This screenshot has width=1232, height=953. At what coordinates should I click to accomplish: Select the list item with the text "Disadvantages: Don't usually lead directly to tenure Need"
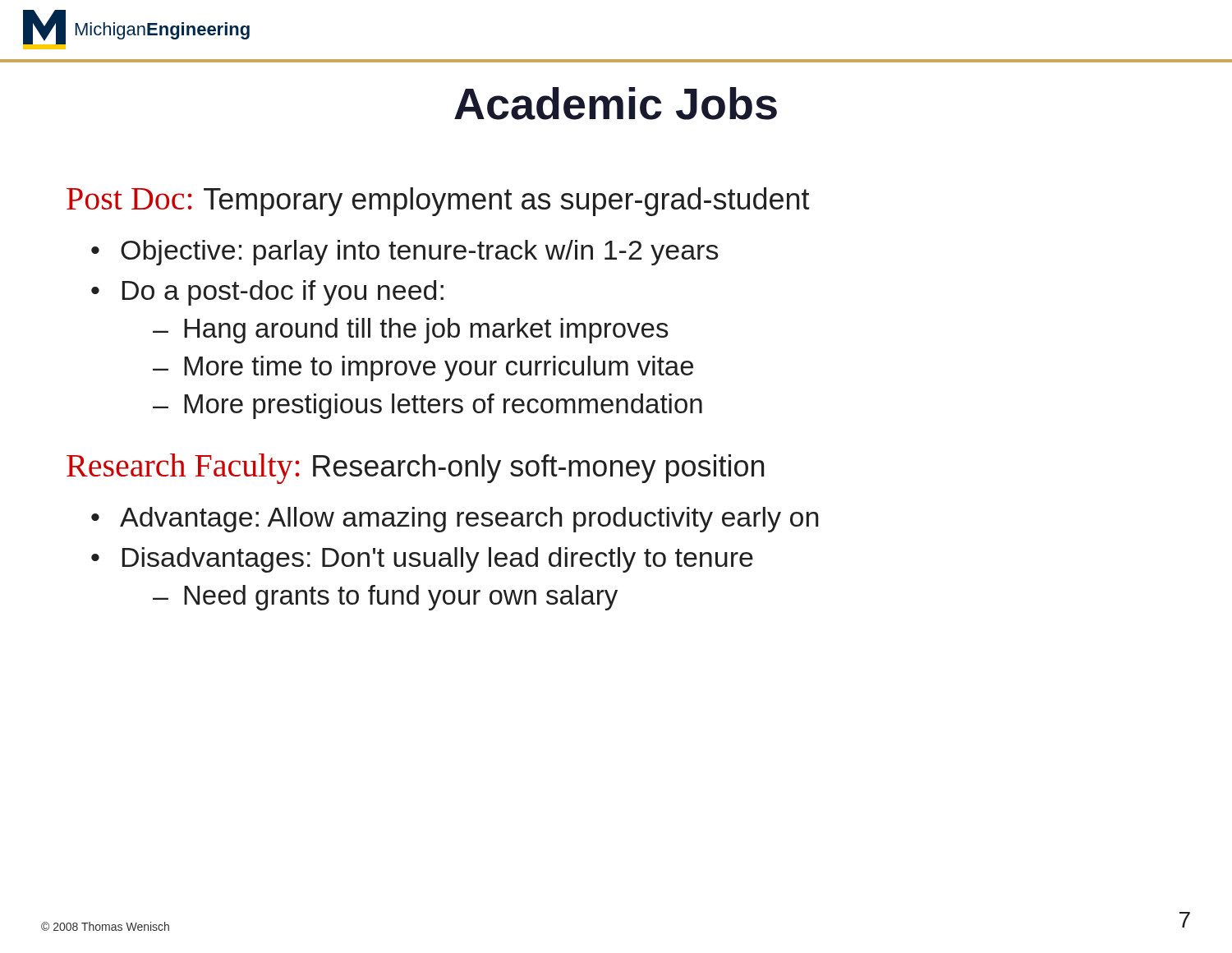coord(643,576)
